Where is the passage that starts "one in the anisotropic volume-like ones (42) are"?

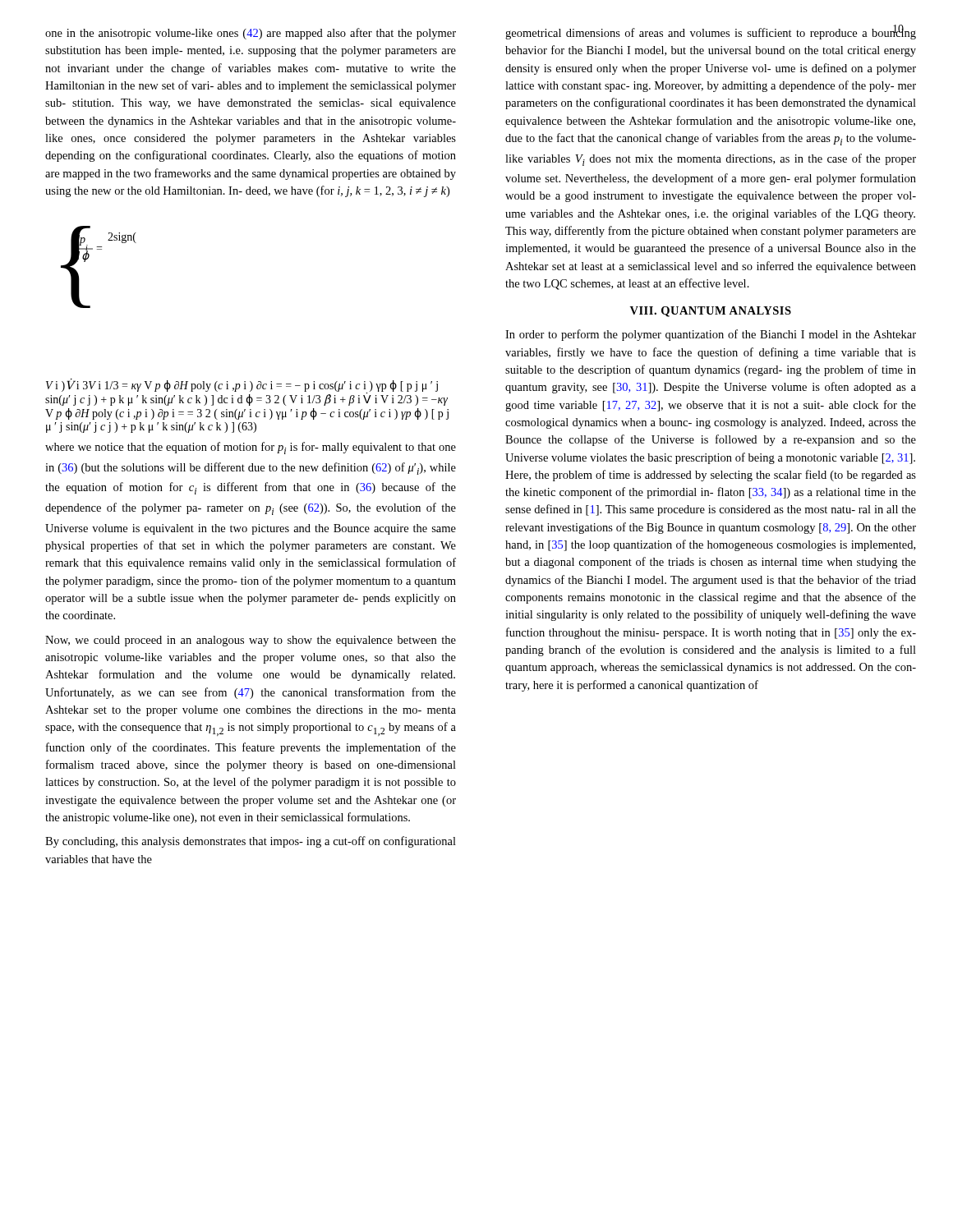coord(251,112)
